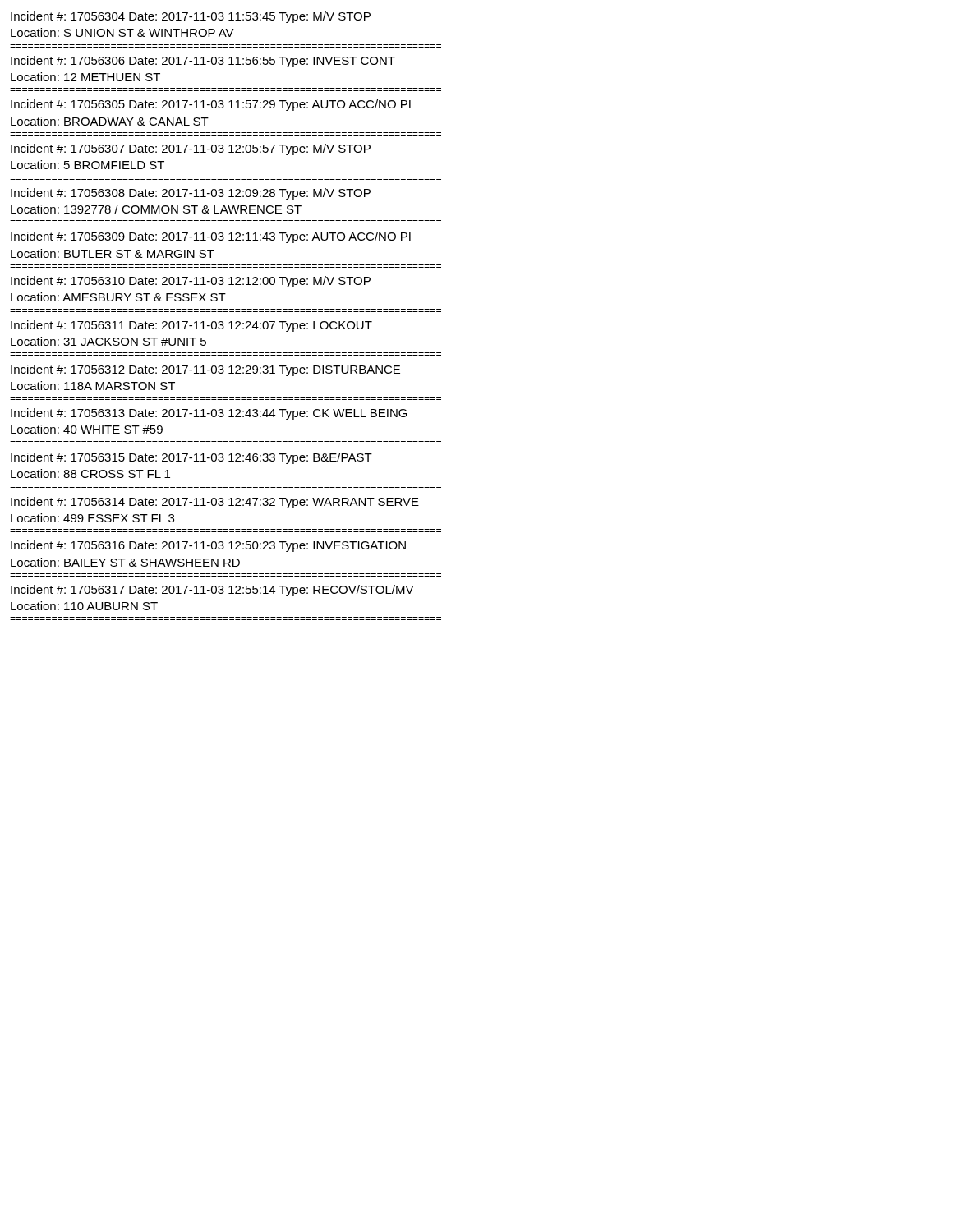Screen dimensions: 1232x953
Task: Find the list item containing "Incident #: 17056308"
Action: point(191,194)
